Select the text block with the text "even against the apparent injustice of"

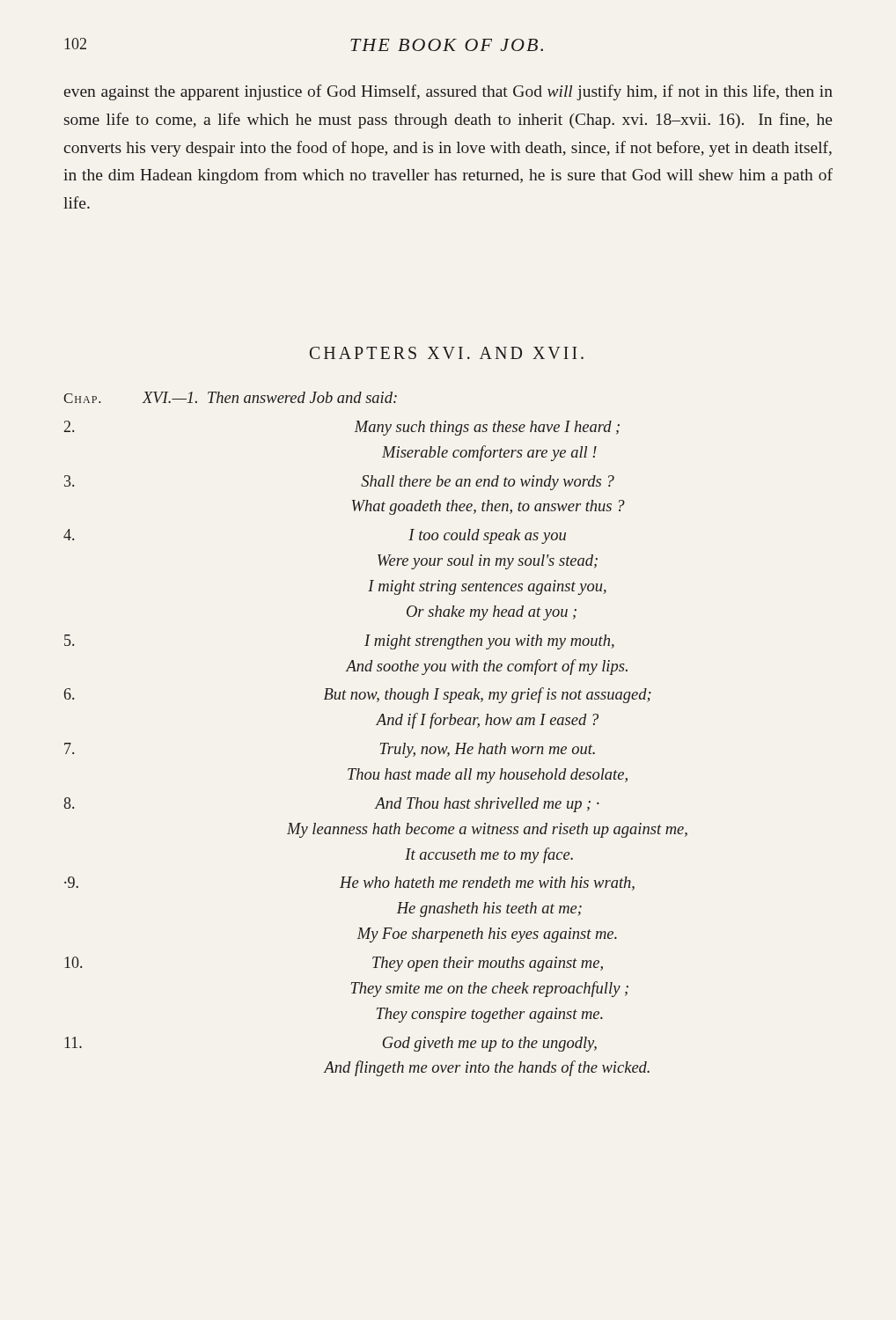pyautogui.click(x=448, y=147)
